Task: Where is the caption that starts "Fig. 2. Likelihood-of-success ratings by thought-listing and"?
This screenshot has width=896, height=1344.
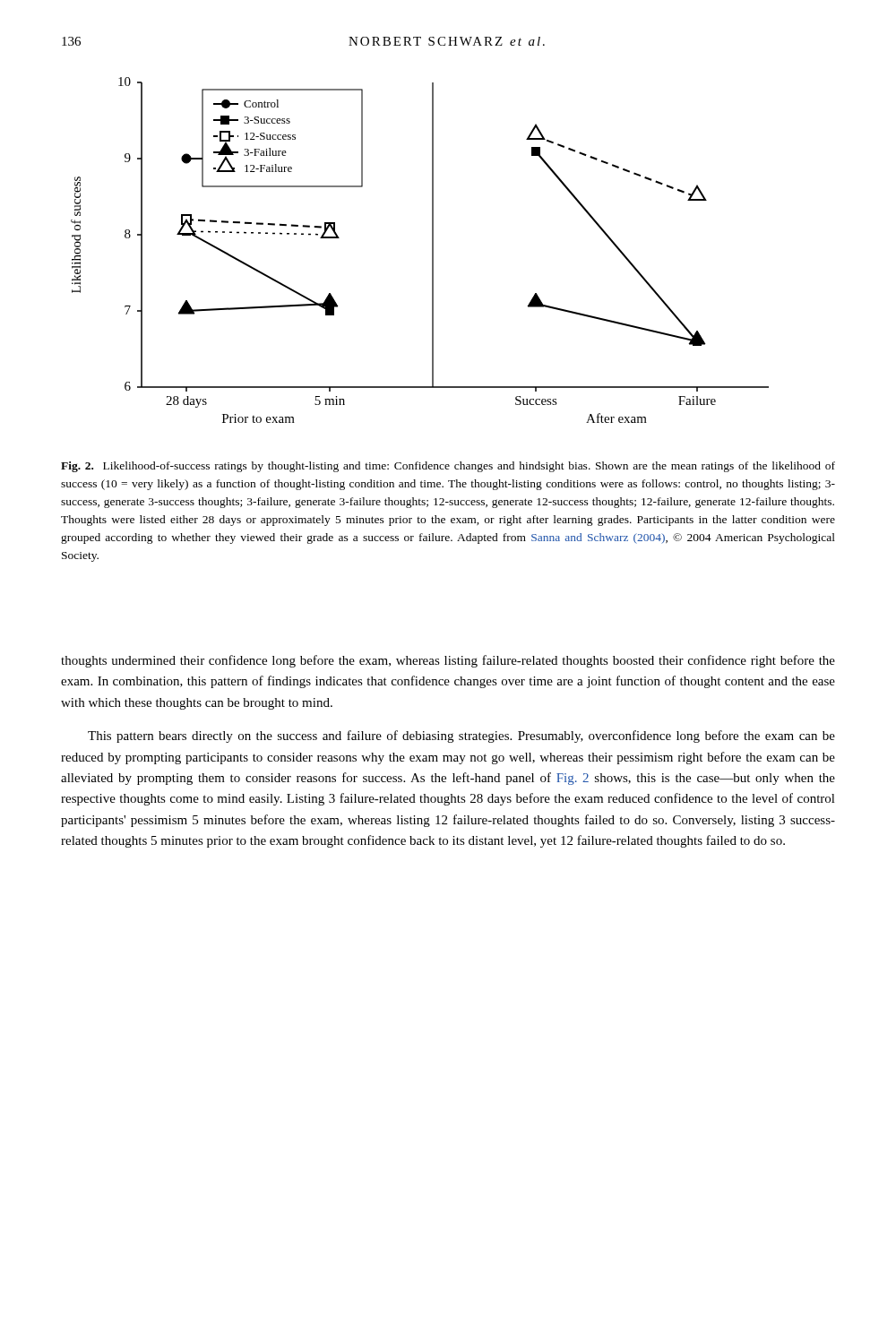Action: tap(448, 511)
